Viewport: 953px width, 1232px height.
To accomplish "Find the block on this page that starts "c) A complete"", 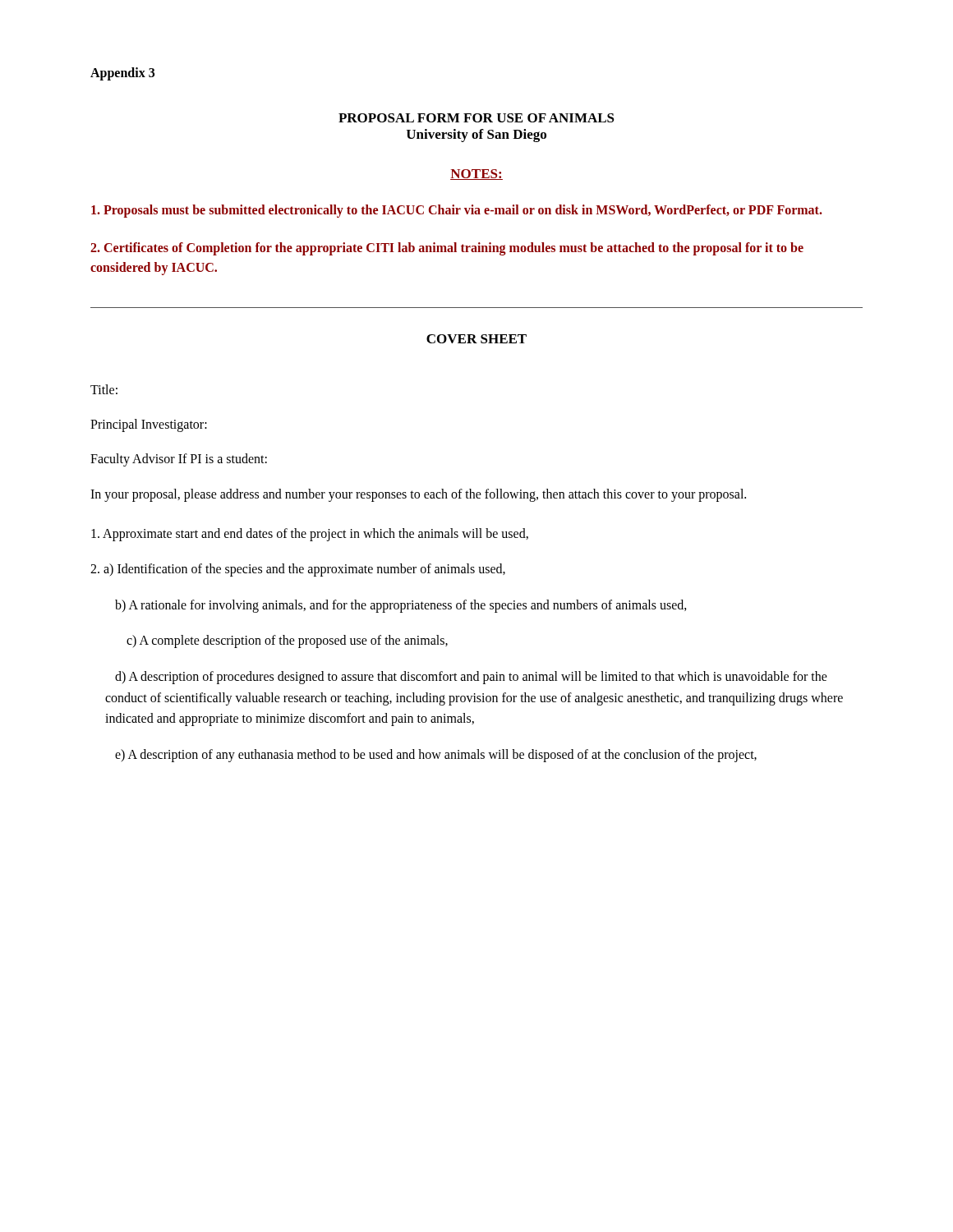I will pos(284,641).
